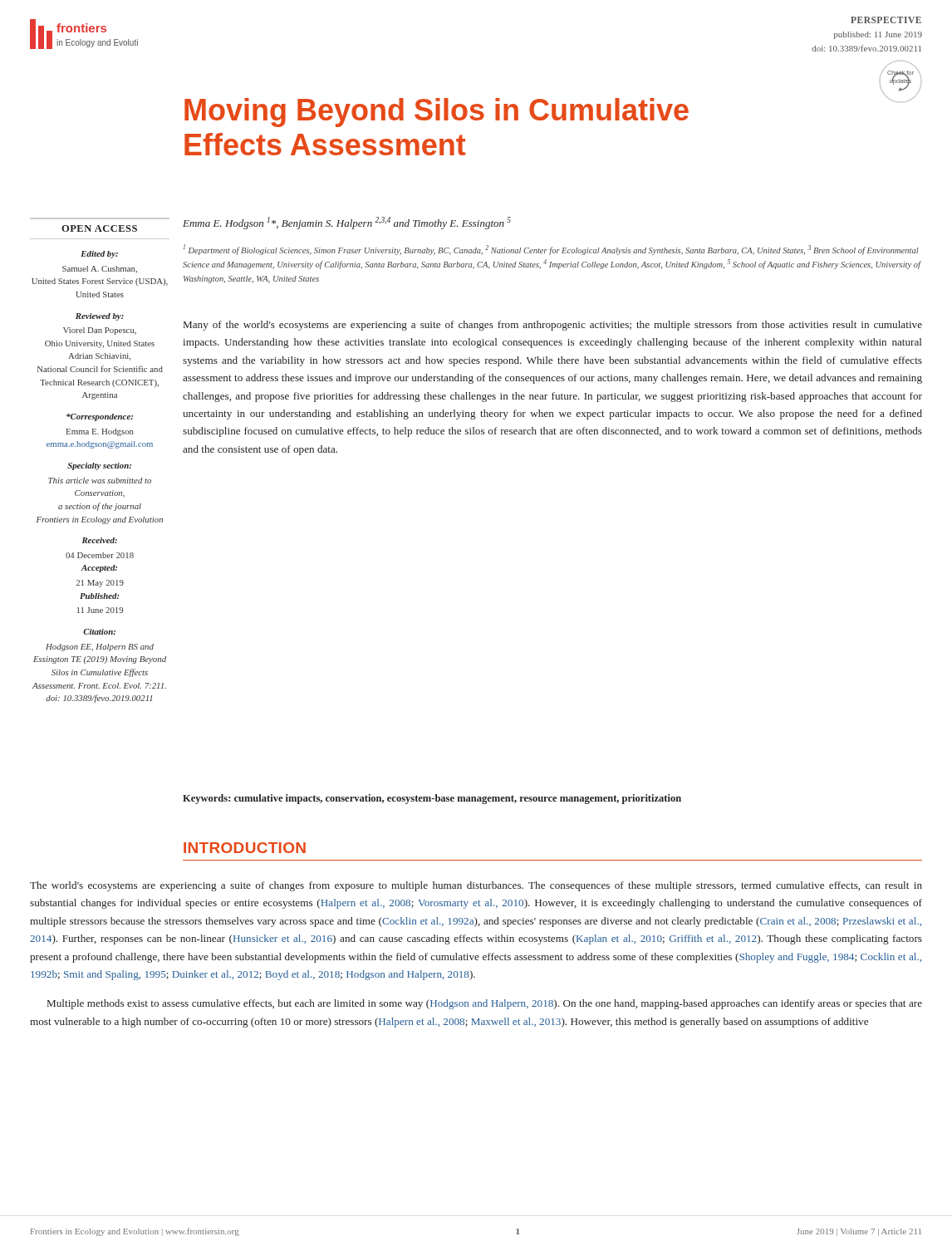Where is the passage that starts "1 Department of Biological Sciences, Simon Fraser"?
952x1246 pixels.
tap(552, 263)
